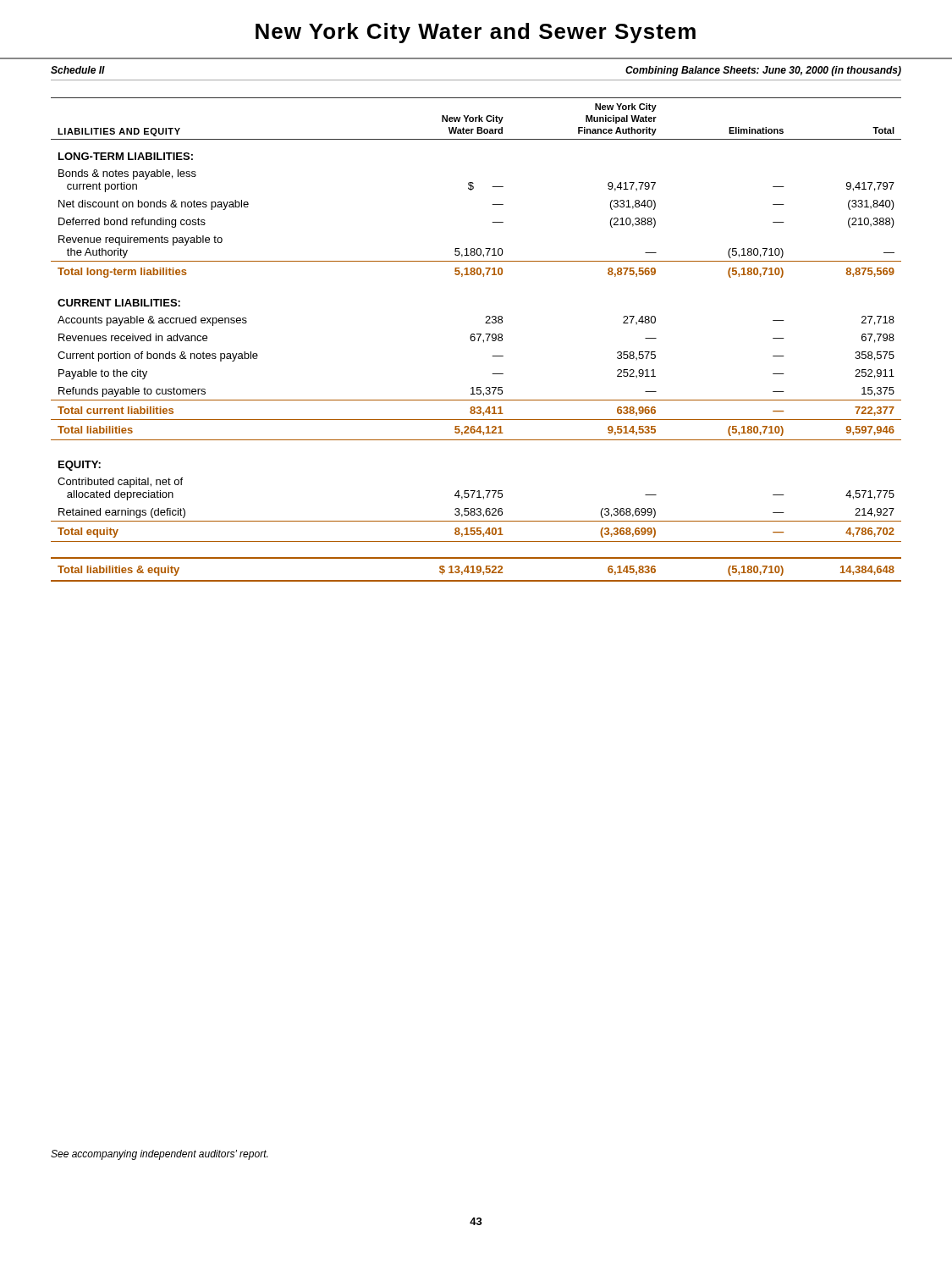952x1270 pixels.
Task: Locate the table with the text "LIABILITIES AND EQUITY"
Action: click(x=476, y=340)
